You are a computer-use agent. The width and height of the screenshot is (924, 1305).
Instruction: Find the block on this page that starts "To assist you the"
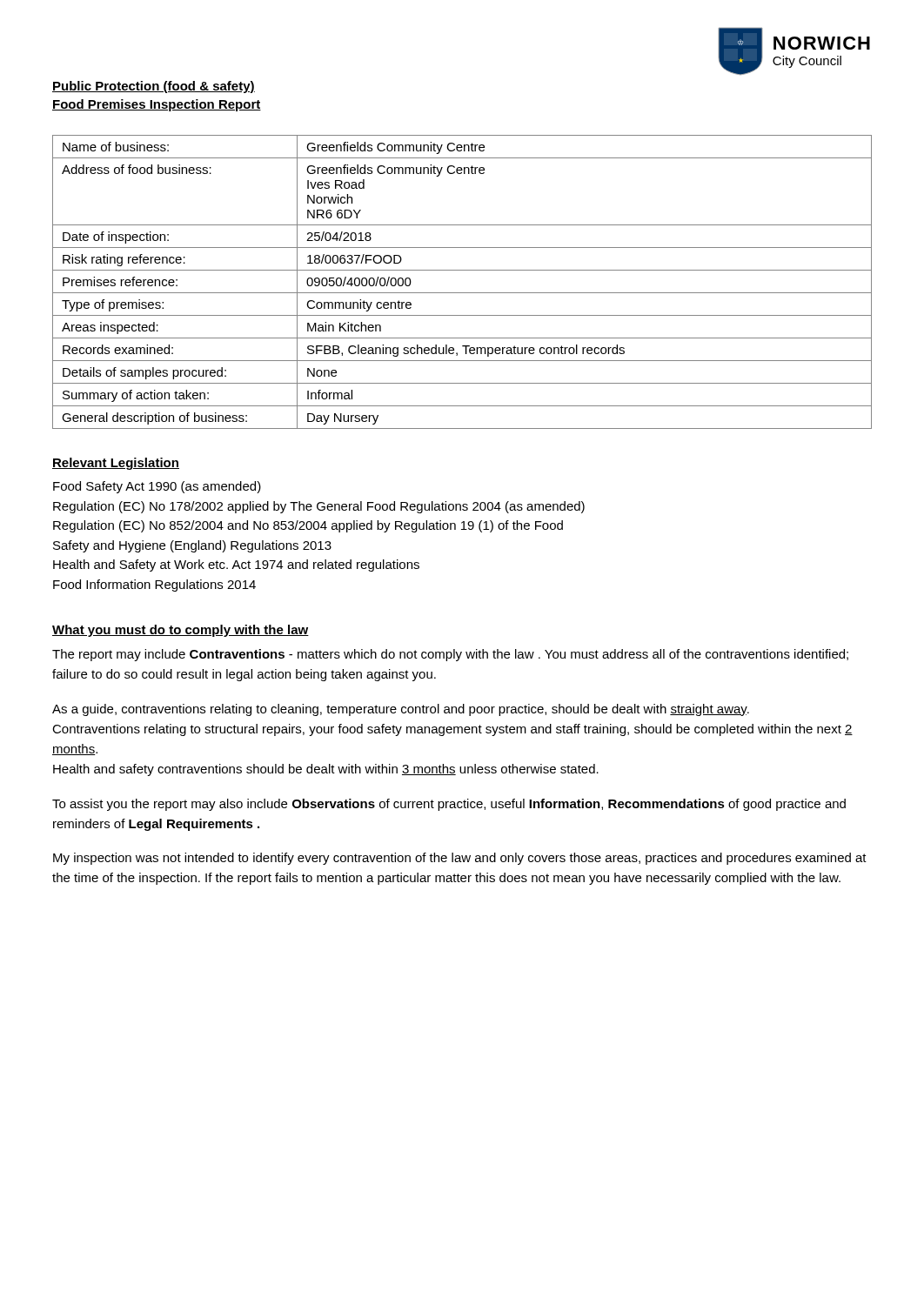[x=462, y=813]
